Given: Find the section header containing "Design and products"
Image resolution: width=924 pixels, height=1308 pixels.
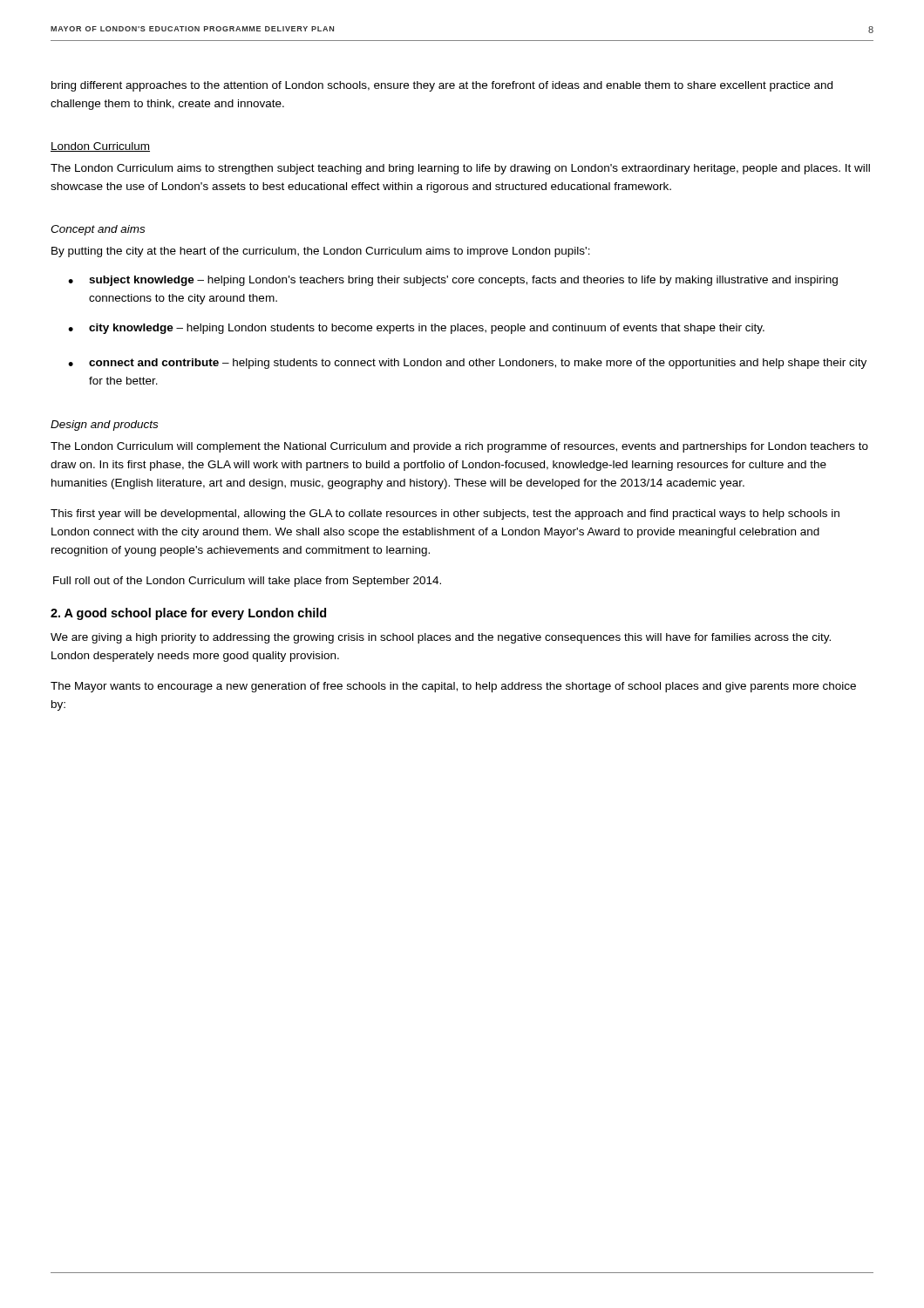Looking at the screenshot, I should (105, 425).
